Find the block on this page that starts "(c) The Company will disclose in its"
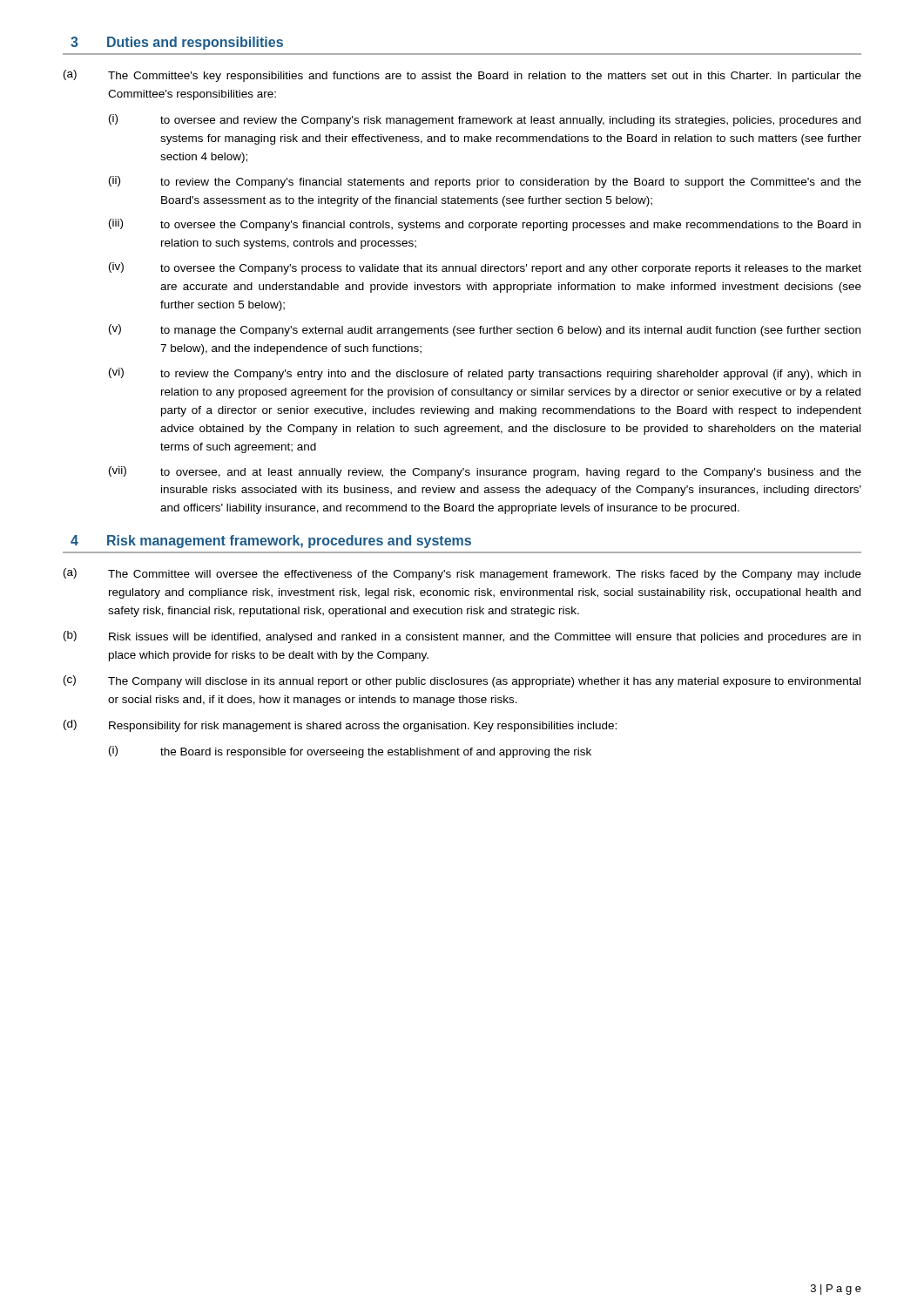924x1307 pixels. (x=462, y=691)
